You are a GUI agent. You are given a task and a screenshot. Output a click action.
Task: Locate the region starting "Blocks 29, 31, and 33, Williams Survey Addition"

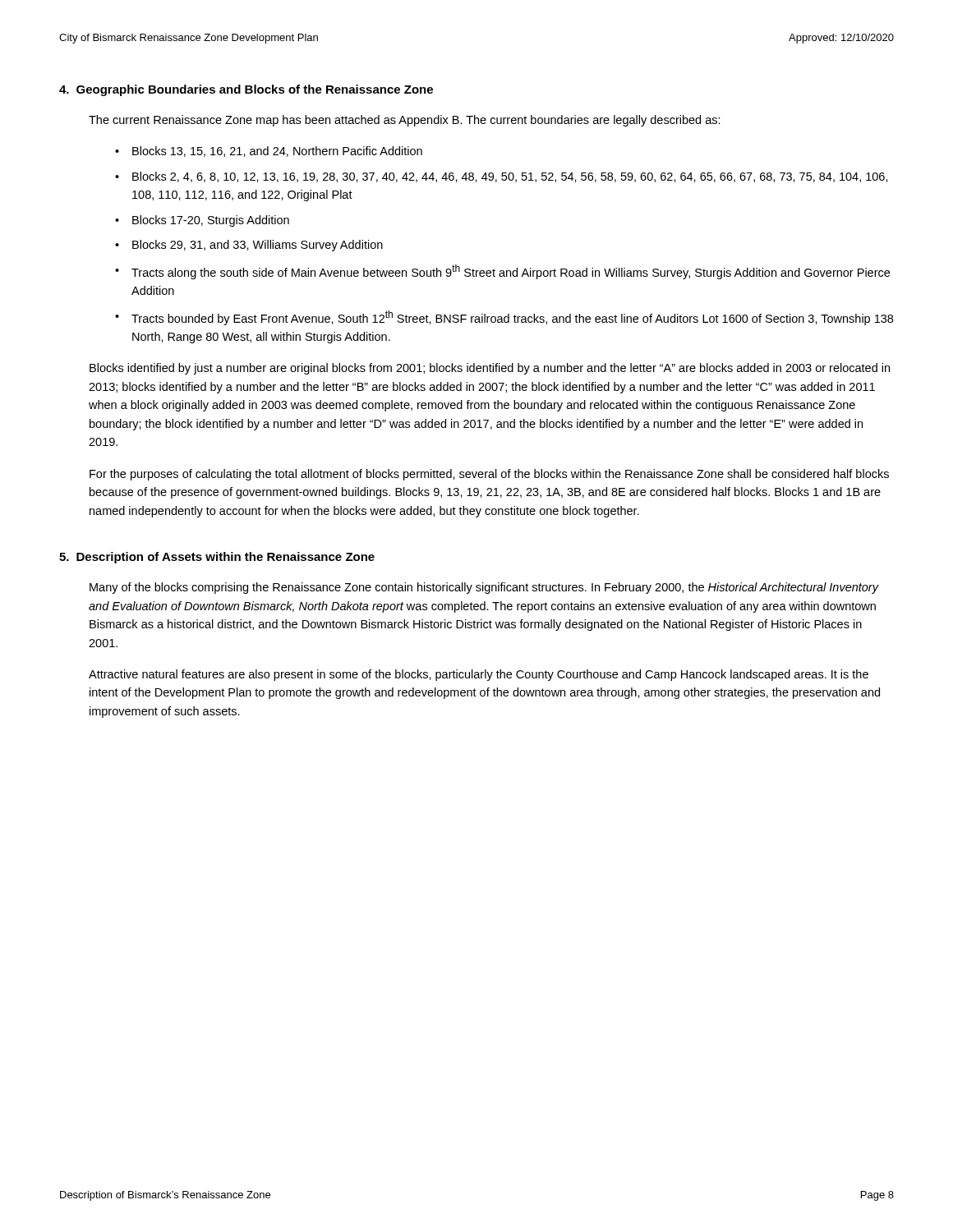point(257,245)
